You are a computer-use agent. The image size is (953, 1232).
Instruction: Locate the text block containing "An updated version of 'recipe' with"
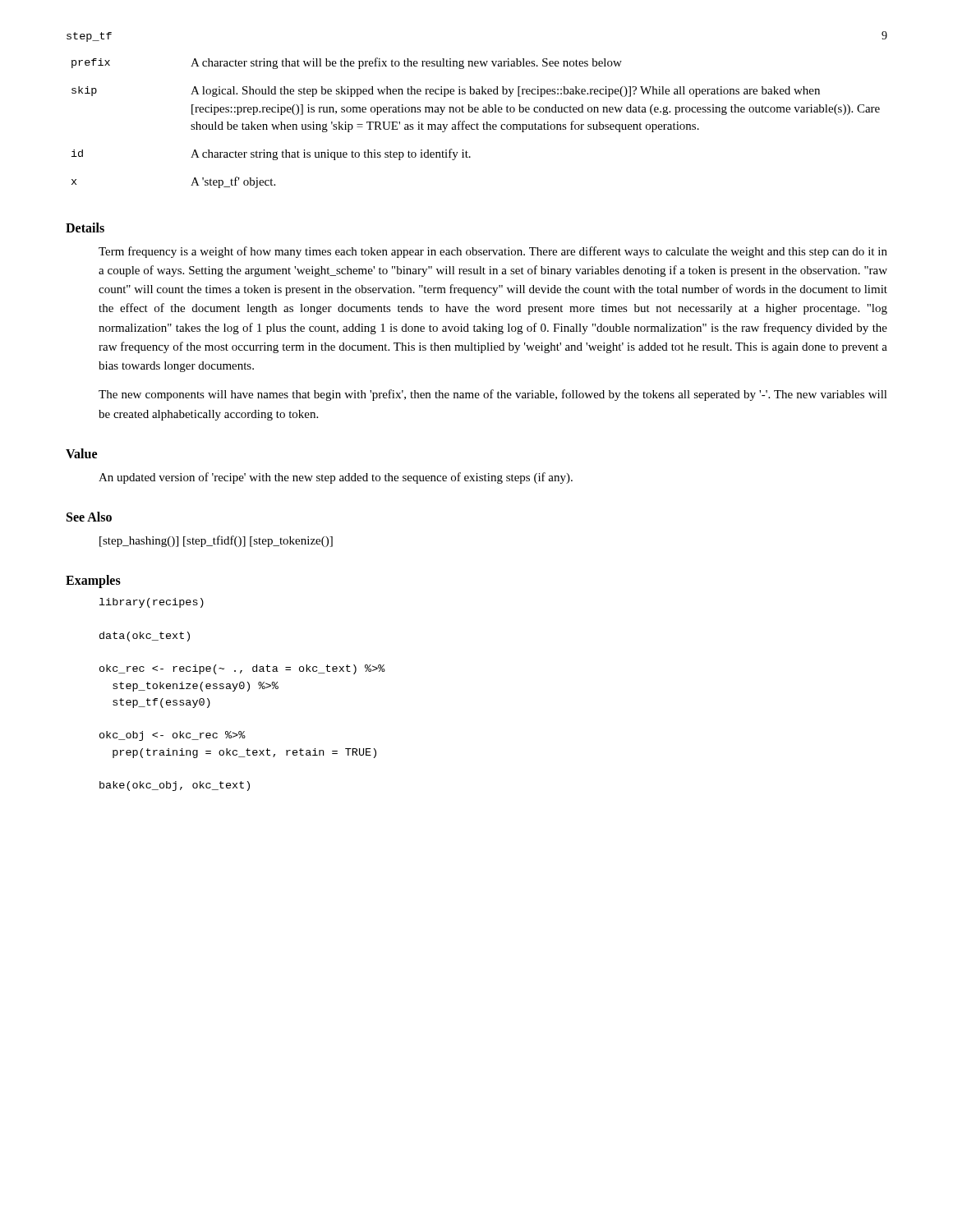tap(336, 477)
